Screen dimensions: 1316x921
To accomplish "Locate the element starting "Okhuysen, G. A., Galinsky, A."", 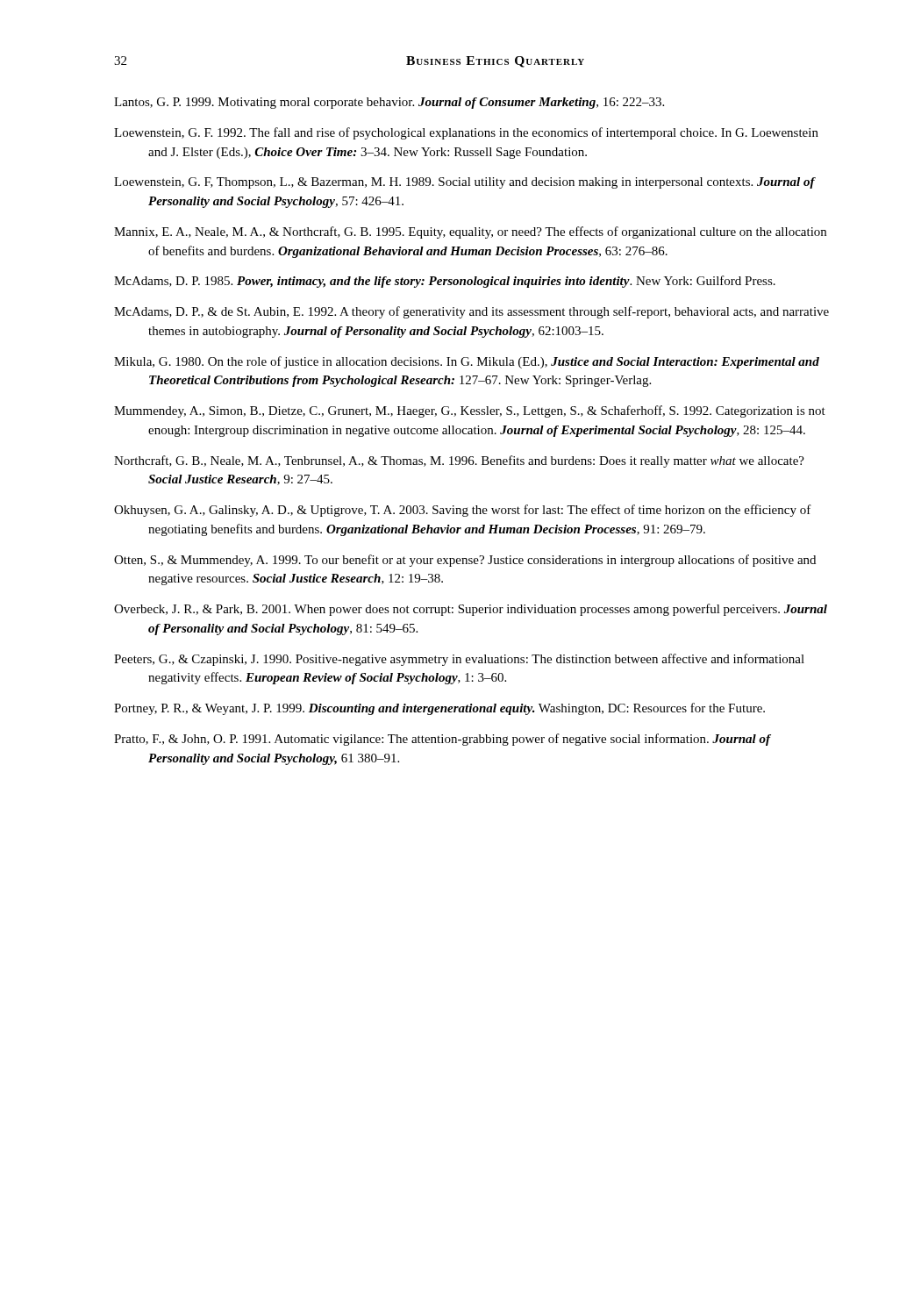I will point(462,519).
